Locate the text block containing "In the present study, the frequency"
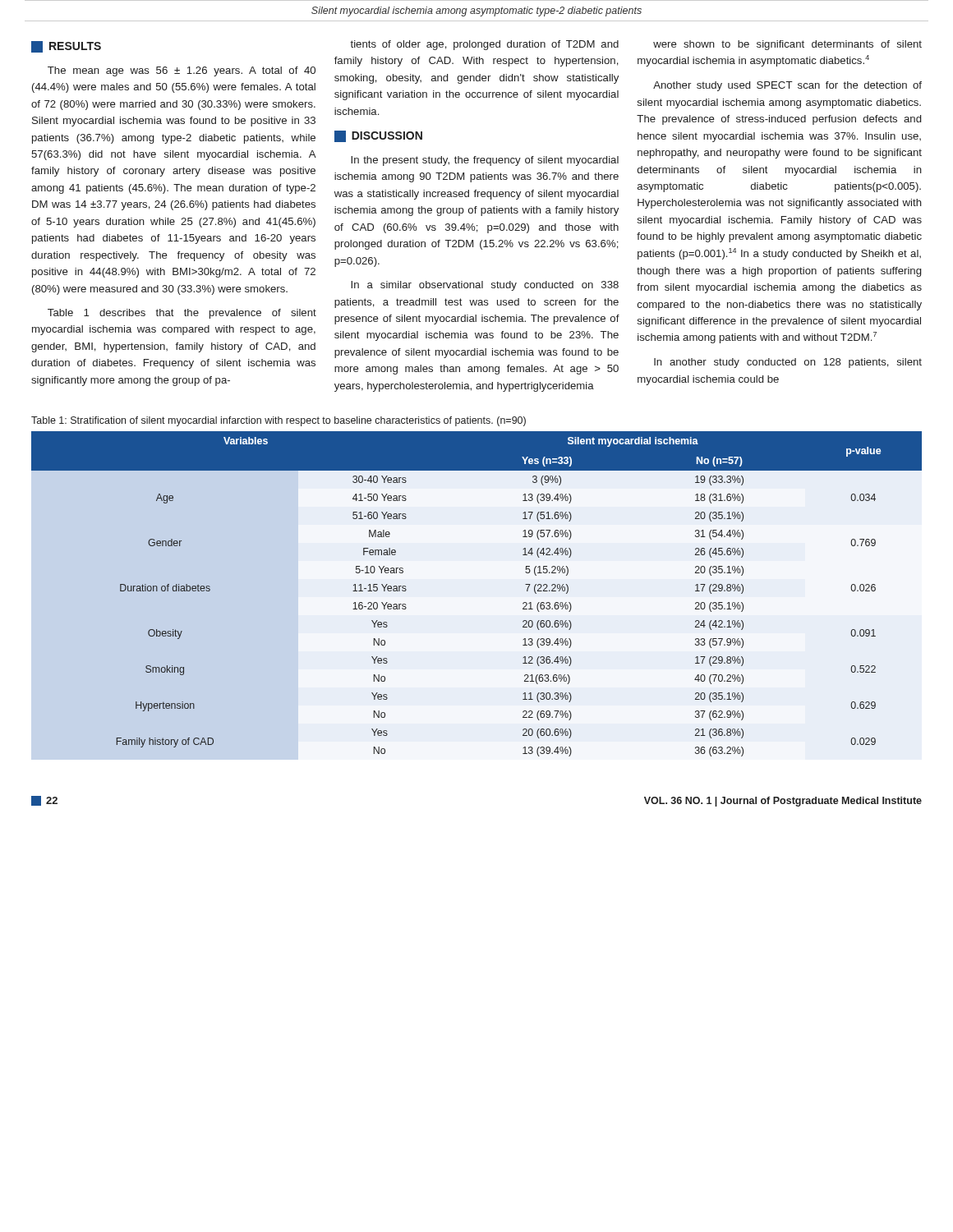953x1232 pixels. pos(476,210)
